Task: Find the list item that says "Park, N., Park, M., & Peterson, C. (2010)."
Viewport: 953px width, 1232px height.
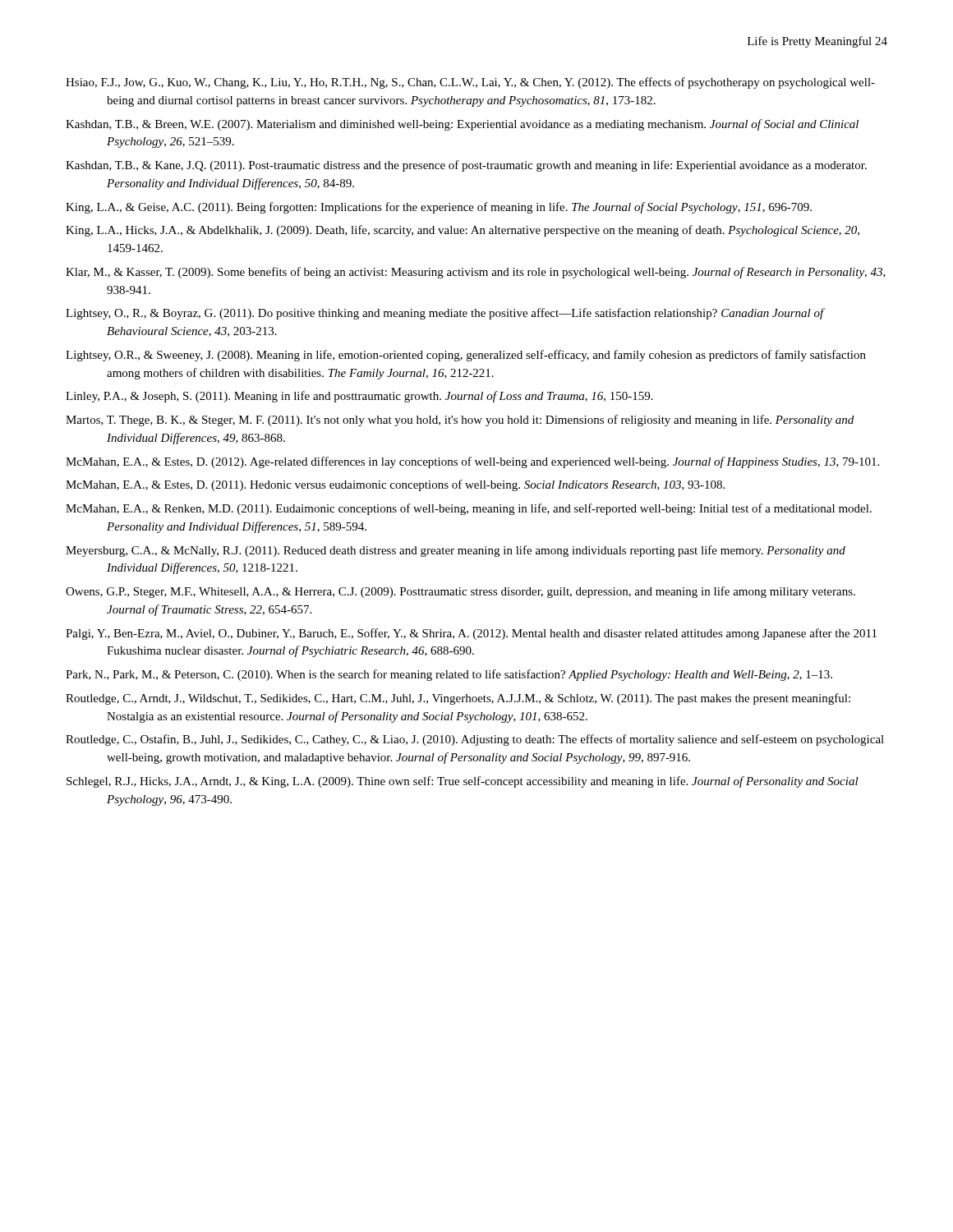Action: (449, 674)
